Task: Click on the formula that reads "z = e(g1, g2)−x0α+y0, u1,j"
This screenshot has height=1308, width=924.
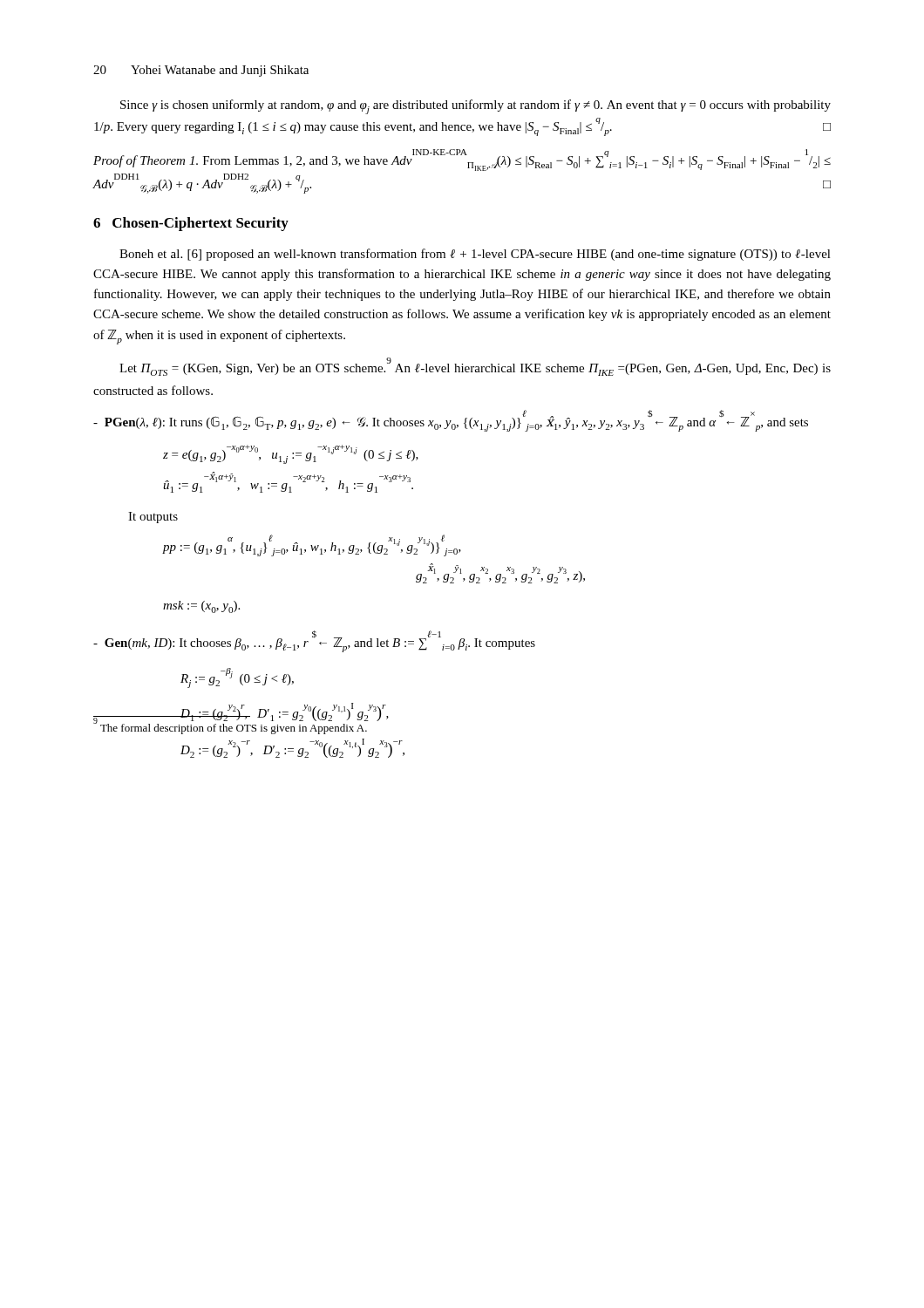Action: pyautogui.click(x=291, y=454)
